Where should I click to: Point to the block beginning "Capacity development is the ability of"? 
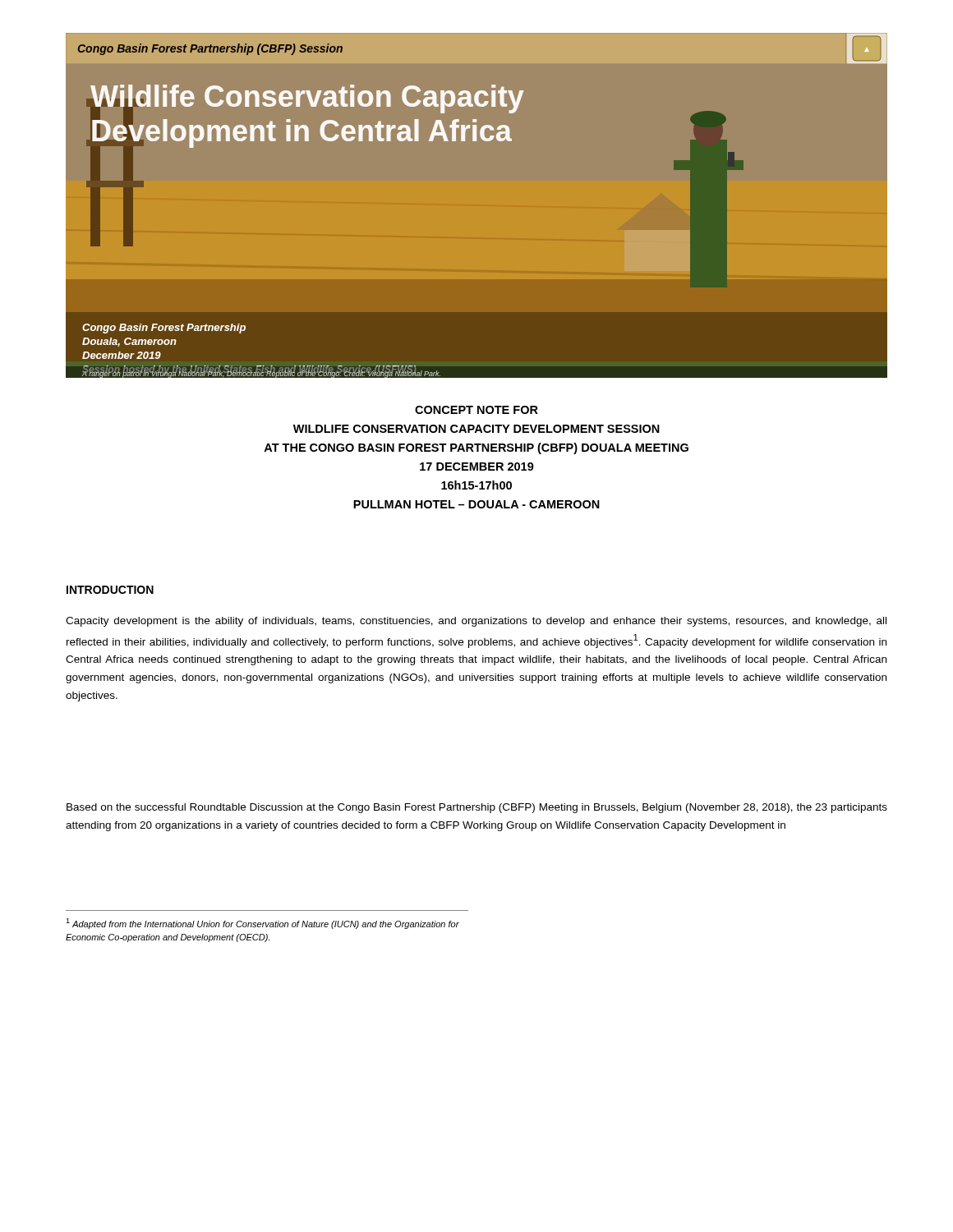tap(476, 658)
